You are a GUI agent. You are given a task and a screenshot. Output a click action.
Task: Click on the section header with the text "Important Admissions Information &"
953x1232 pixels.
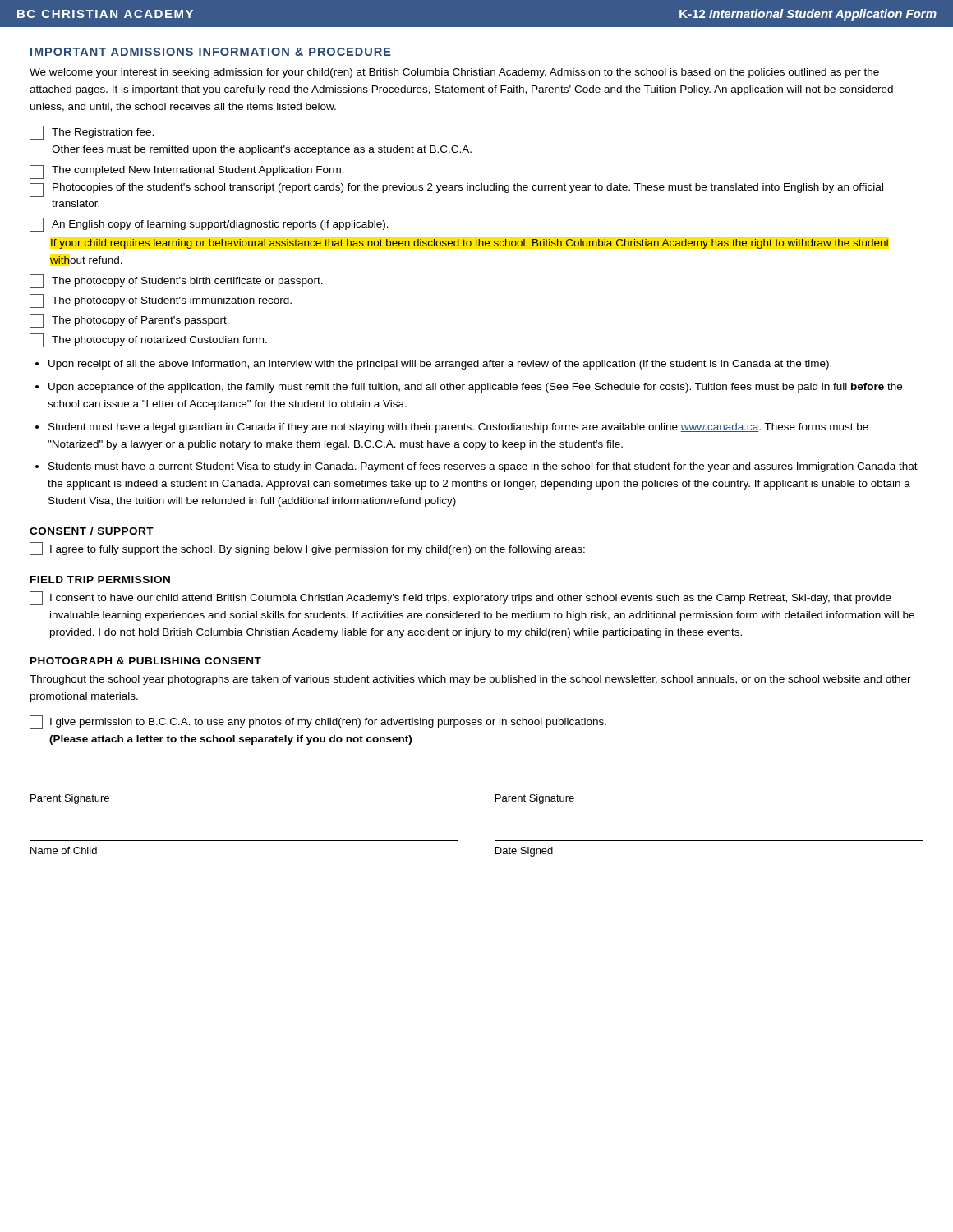coord(211,52)
